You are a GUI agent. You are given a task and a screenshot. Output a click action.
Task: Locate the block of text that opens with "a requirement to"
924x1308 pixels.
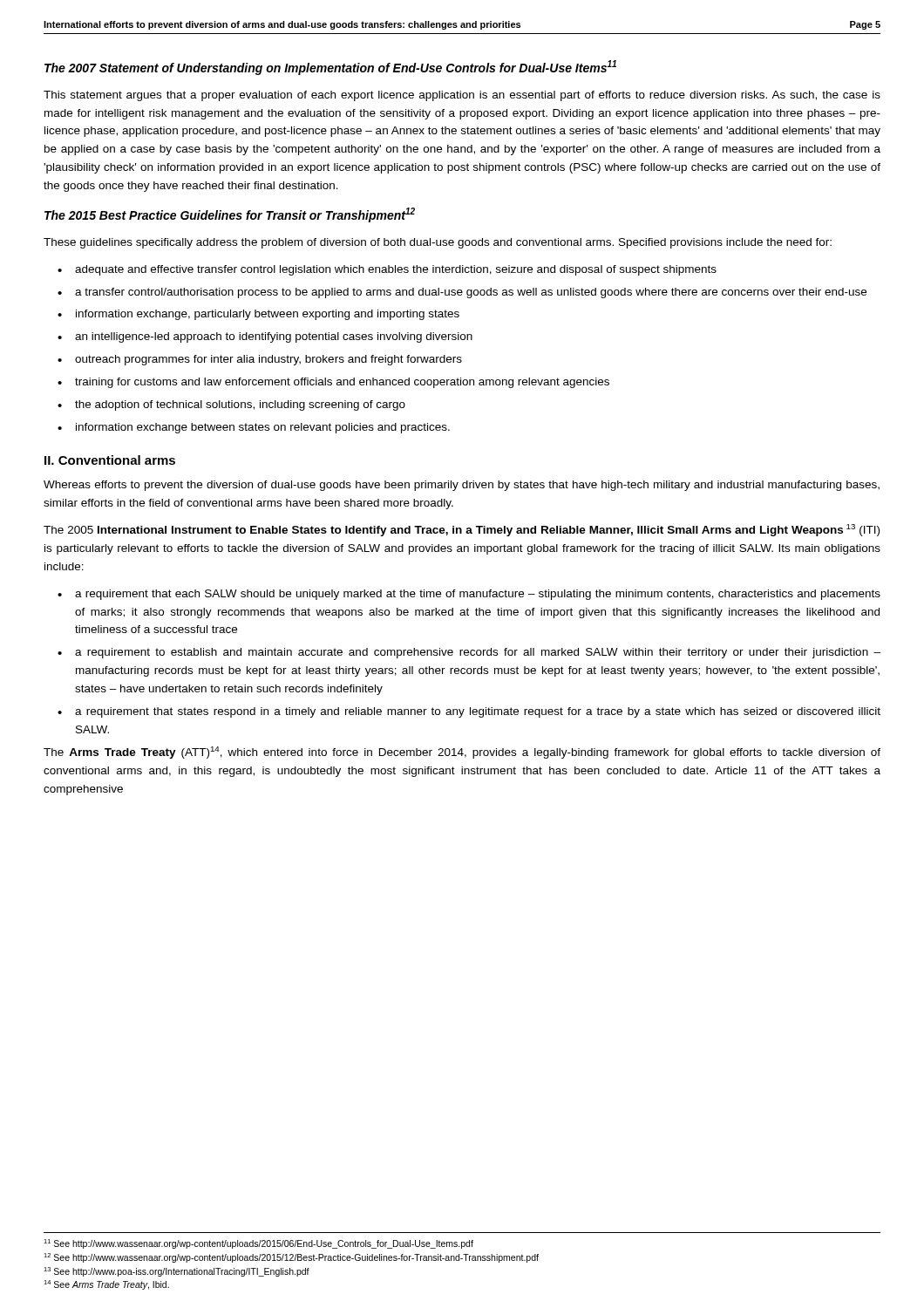click(478, 670)
